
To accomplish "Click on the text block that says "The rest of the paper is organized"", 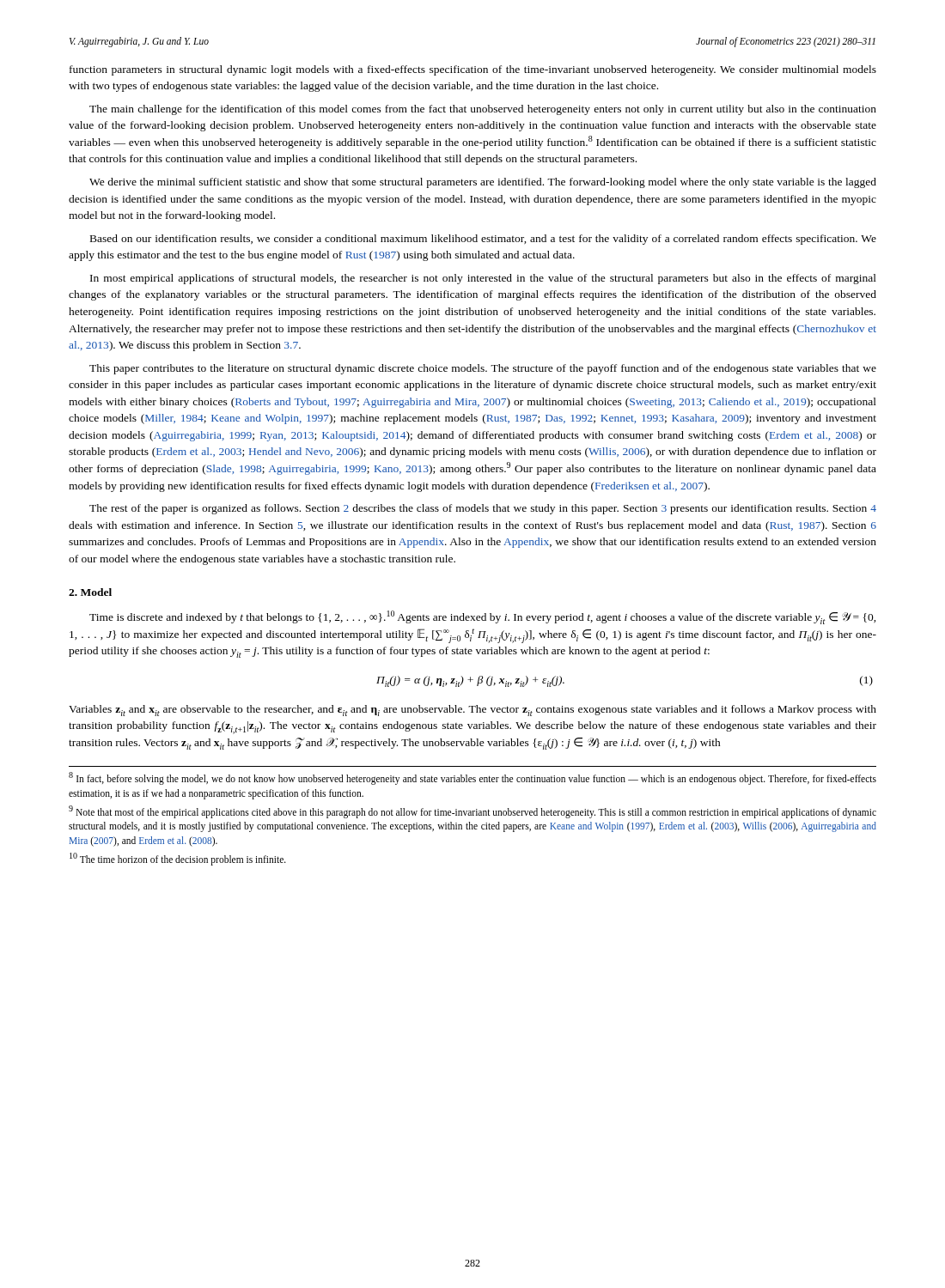I will tap(472, 533).
